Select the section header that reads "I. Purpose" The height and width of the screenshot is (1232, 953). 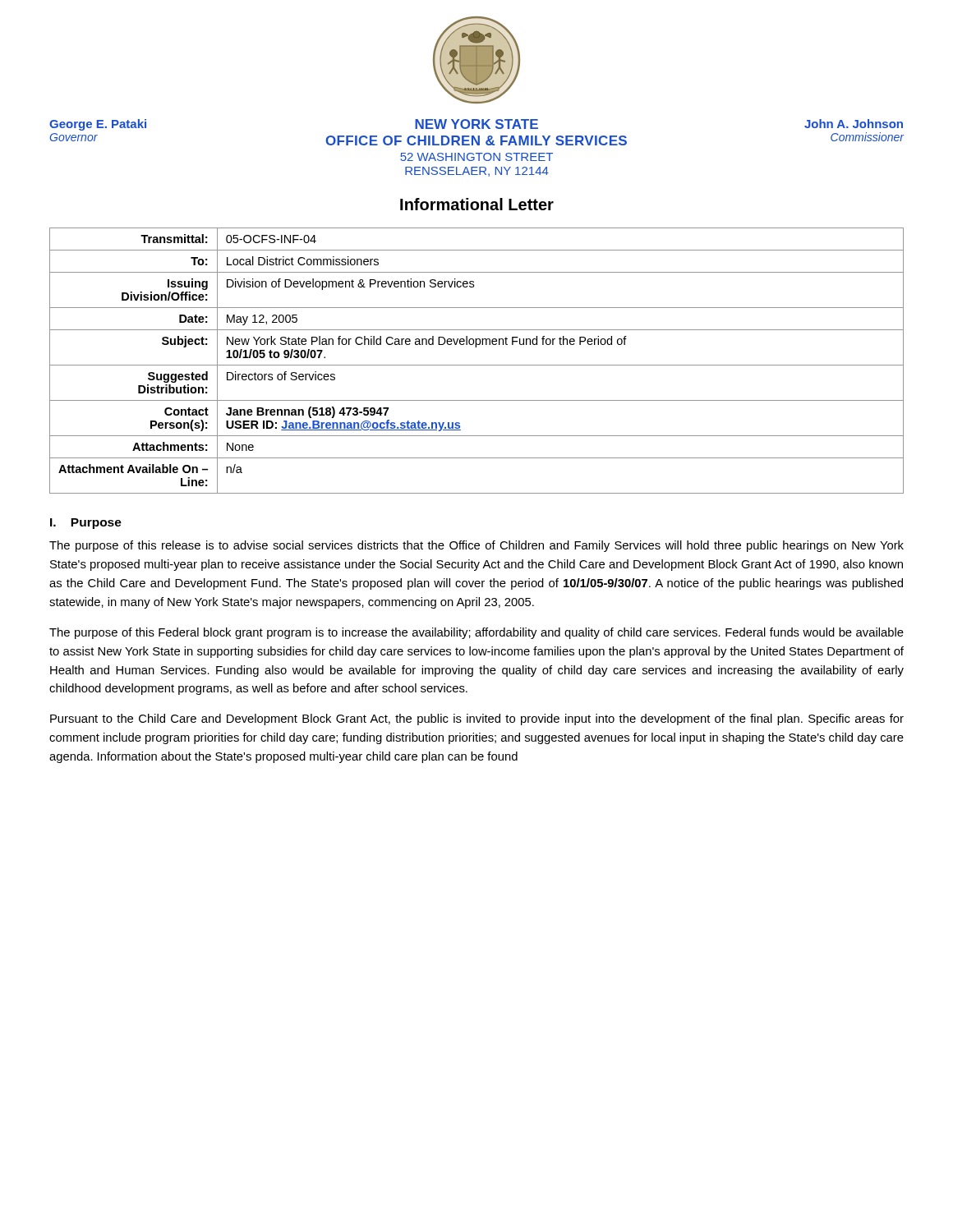[85, 522]
